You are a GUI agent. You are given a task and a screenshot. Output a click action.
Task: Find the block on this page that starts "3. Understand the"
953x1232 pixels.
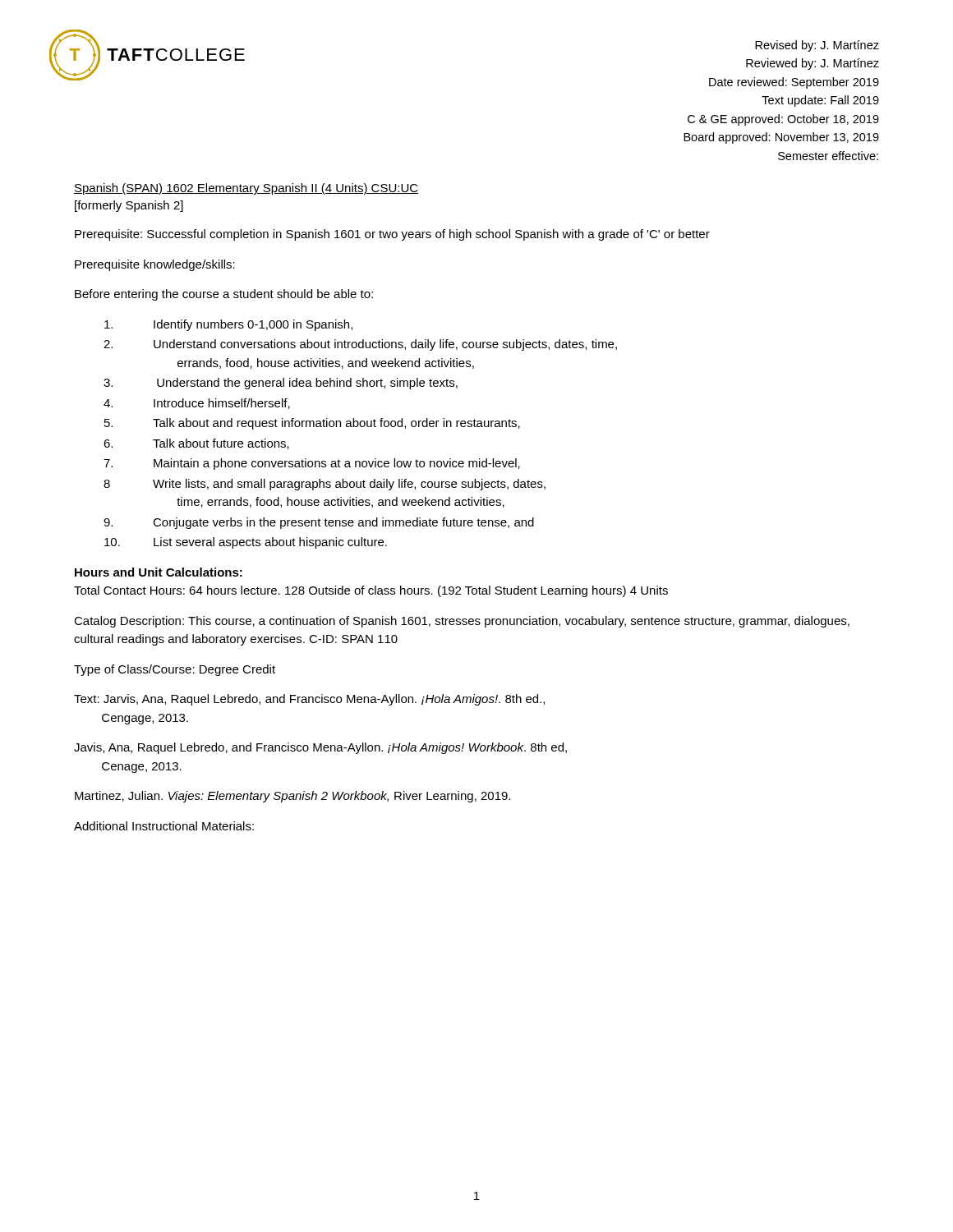[x=281, y=384]
